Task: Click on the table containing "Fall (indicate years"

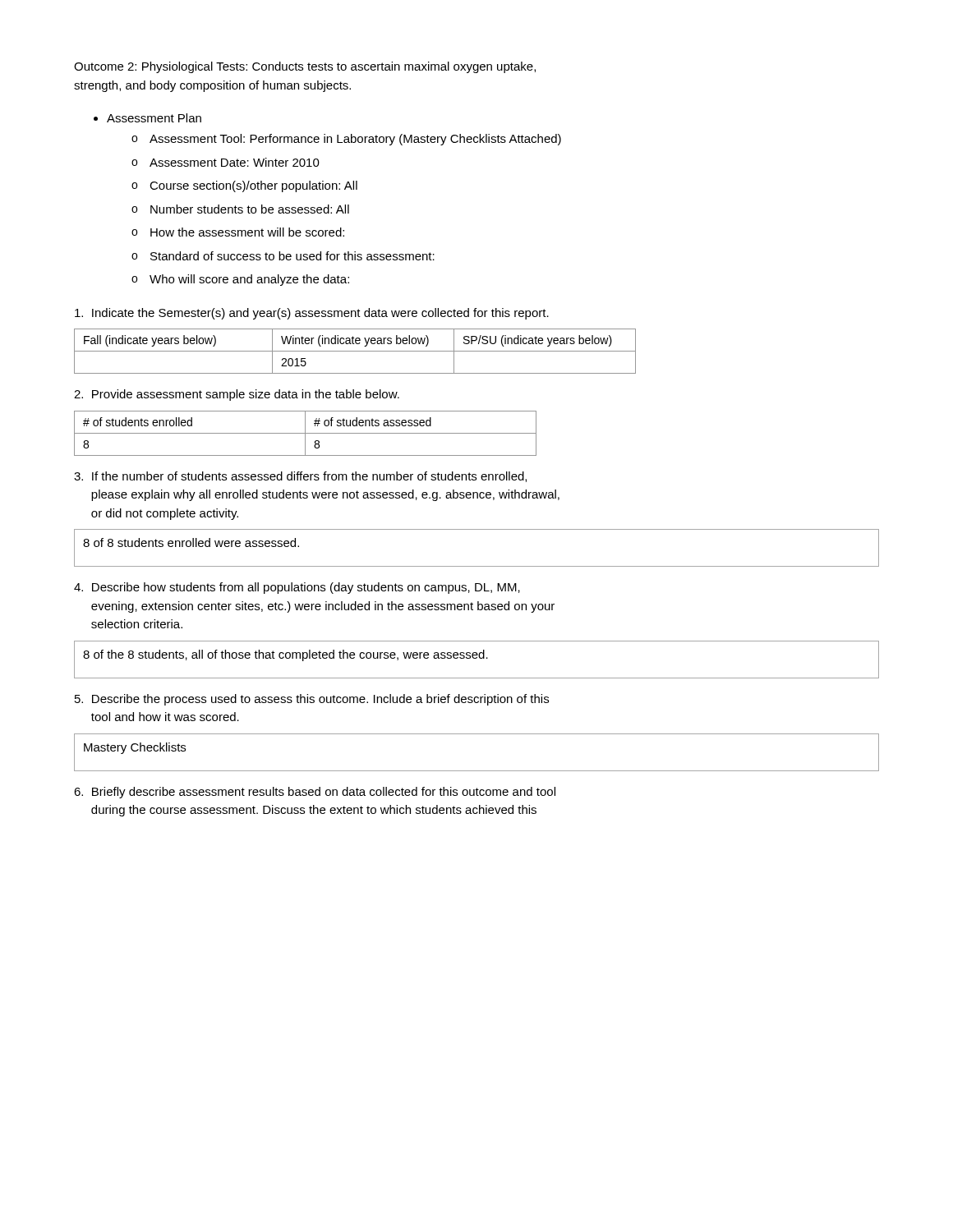Action: [476, 351]
